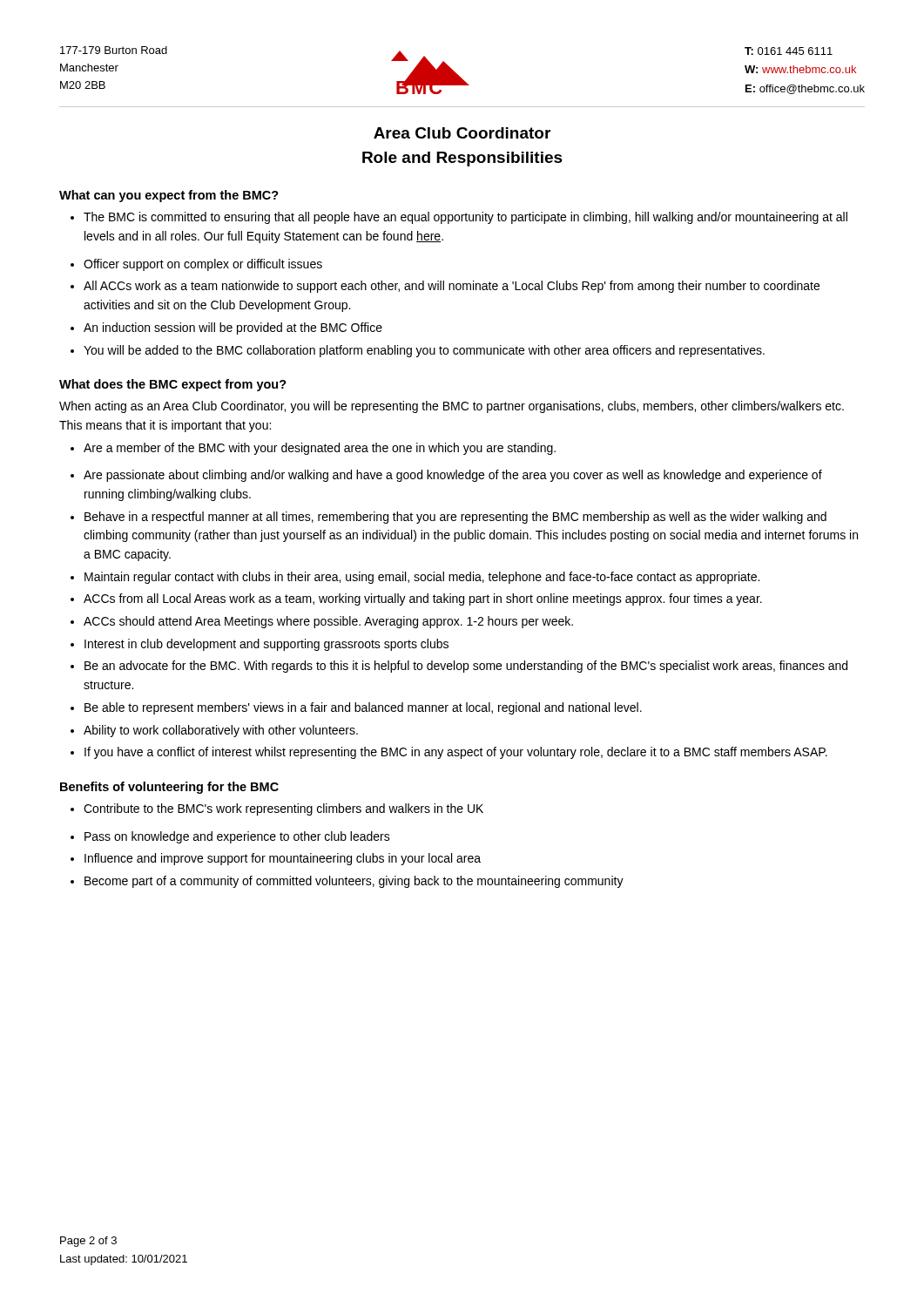924x1307 pixels.
Task: Point to the element starting "ACCs should attend Area"
Action: coord(462,622)
